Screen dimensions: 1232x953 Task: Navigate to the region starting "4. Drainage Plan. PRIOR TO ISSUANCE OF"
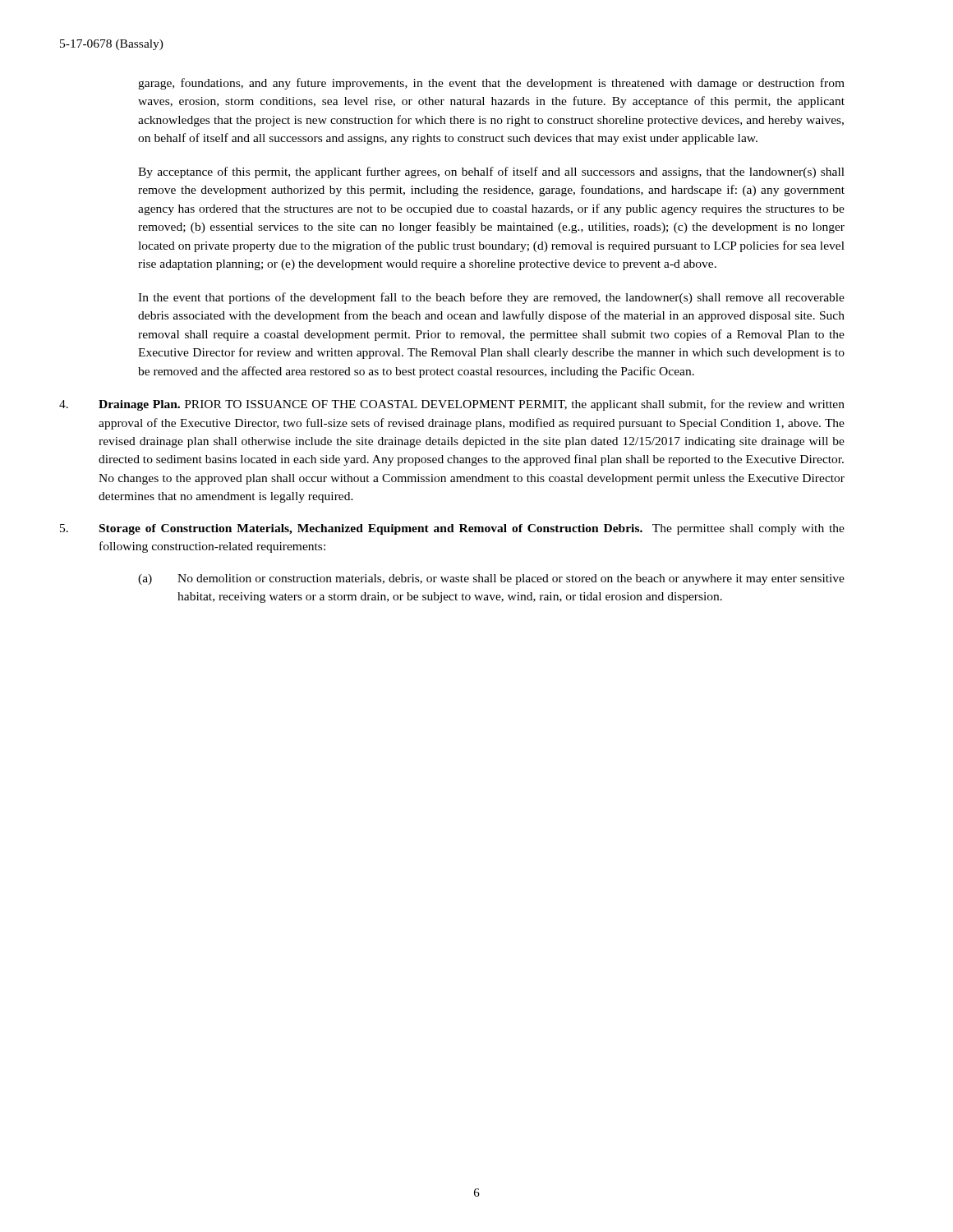click(x=452, y=450)
